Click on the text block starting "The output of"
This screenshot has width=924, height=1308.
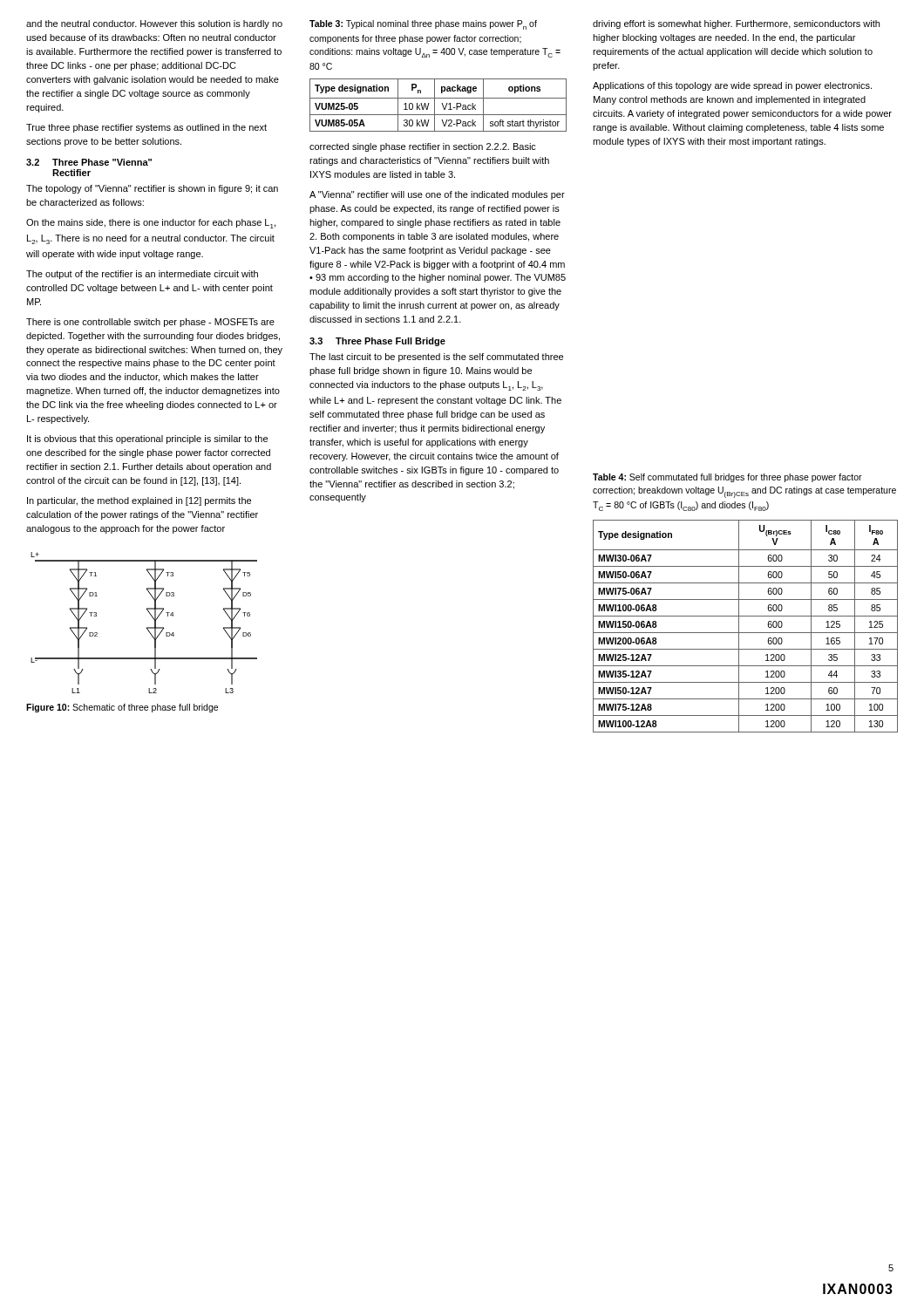[155, 288]
